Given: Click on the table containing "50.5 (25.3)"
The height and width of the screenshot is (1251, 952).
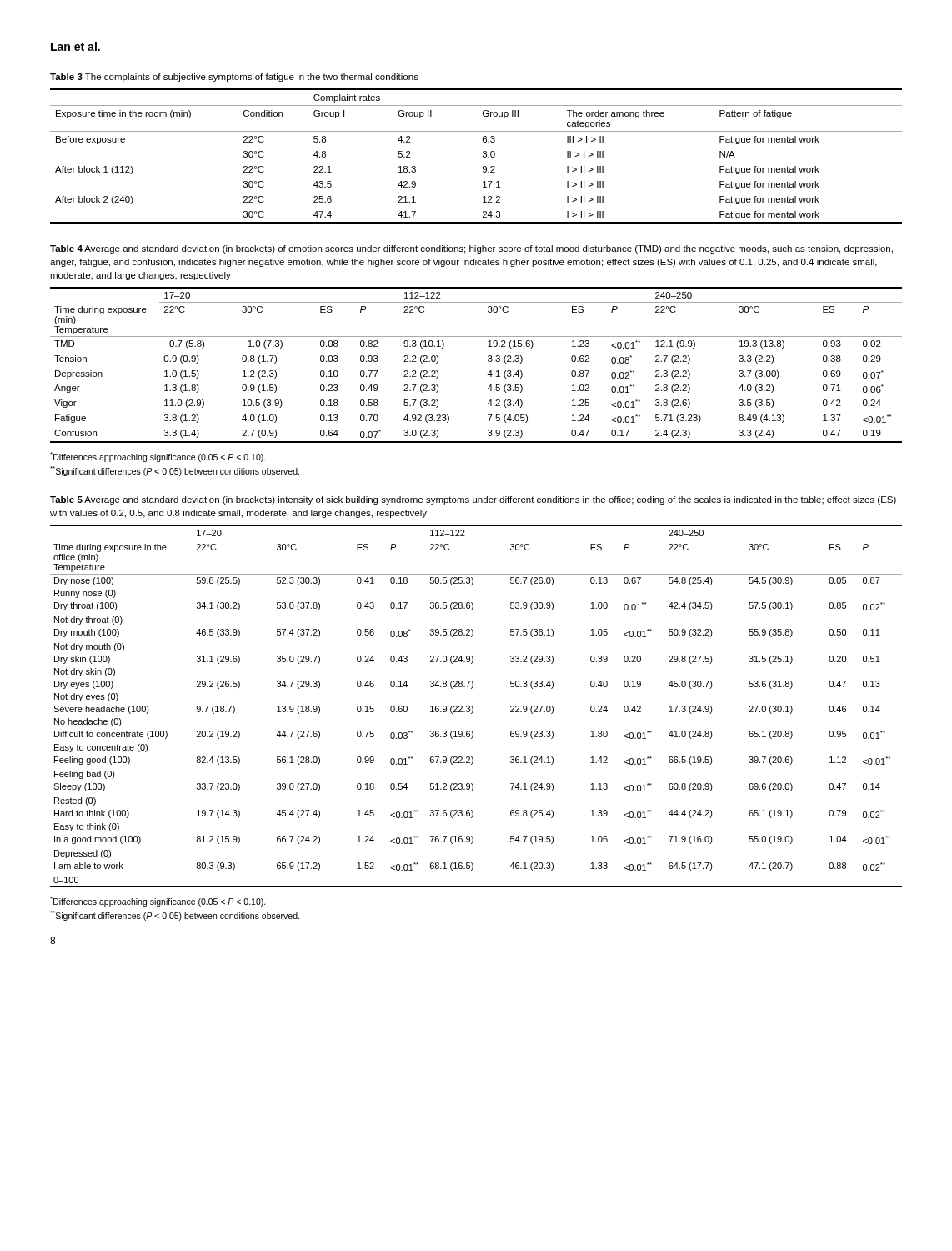Looking at the screenshot, I should [x=476, y=706].
